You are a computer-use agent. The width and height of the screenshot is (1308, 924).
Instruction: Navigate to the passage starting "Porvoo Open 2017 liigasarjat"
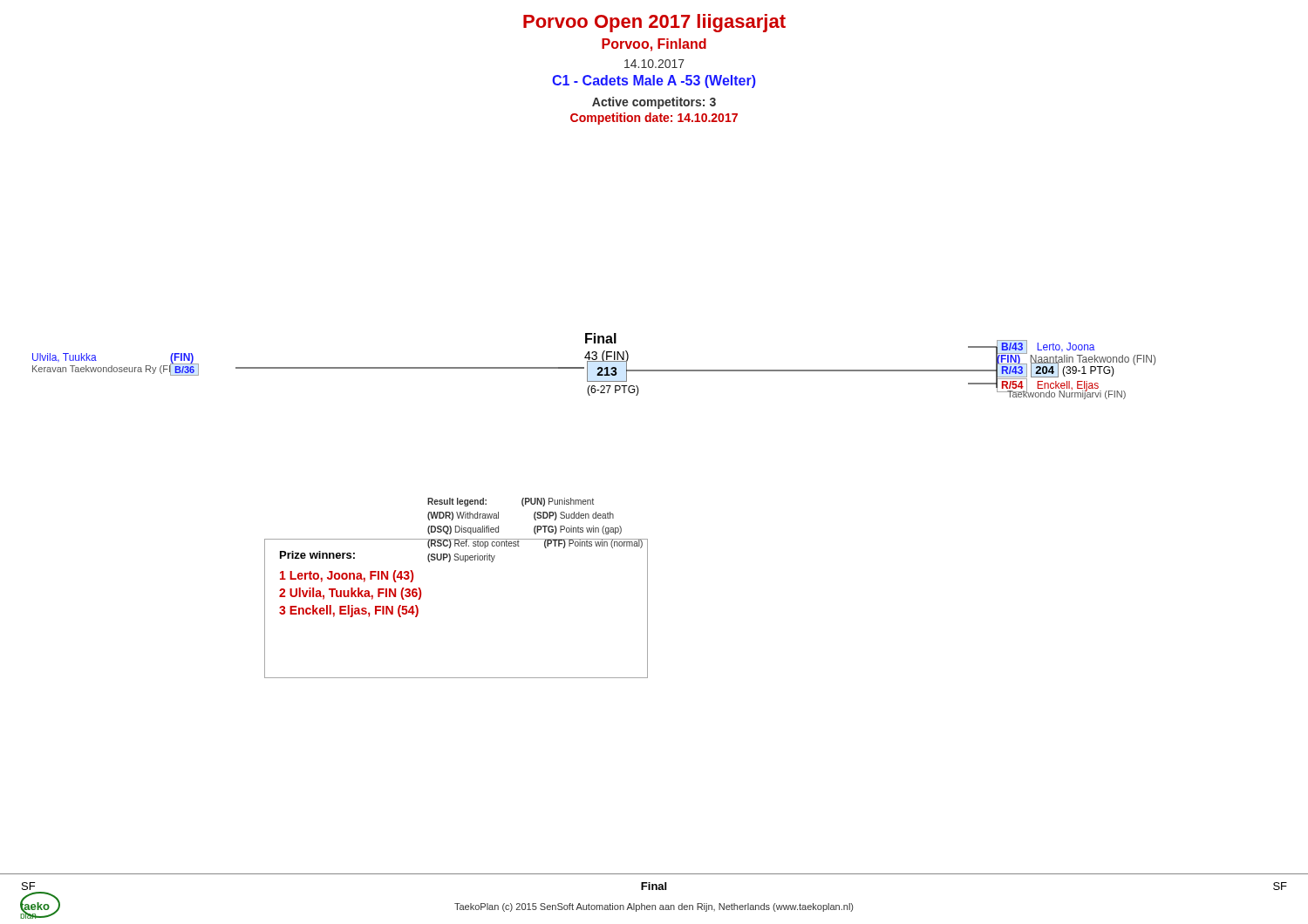tap(654, 22)
